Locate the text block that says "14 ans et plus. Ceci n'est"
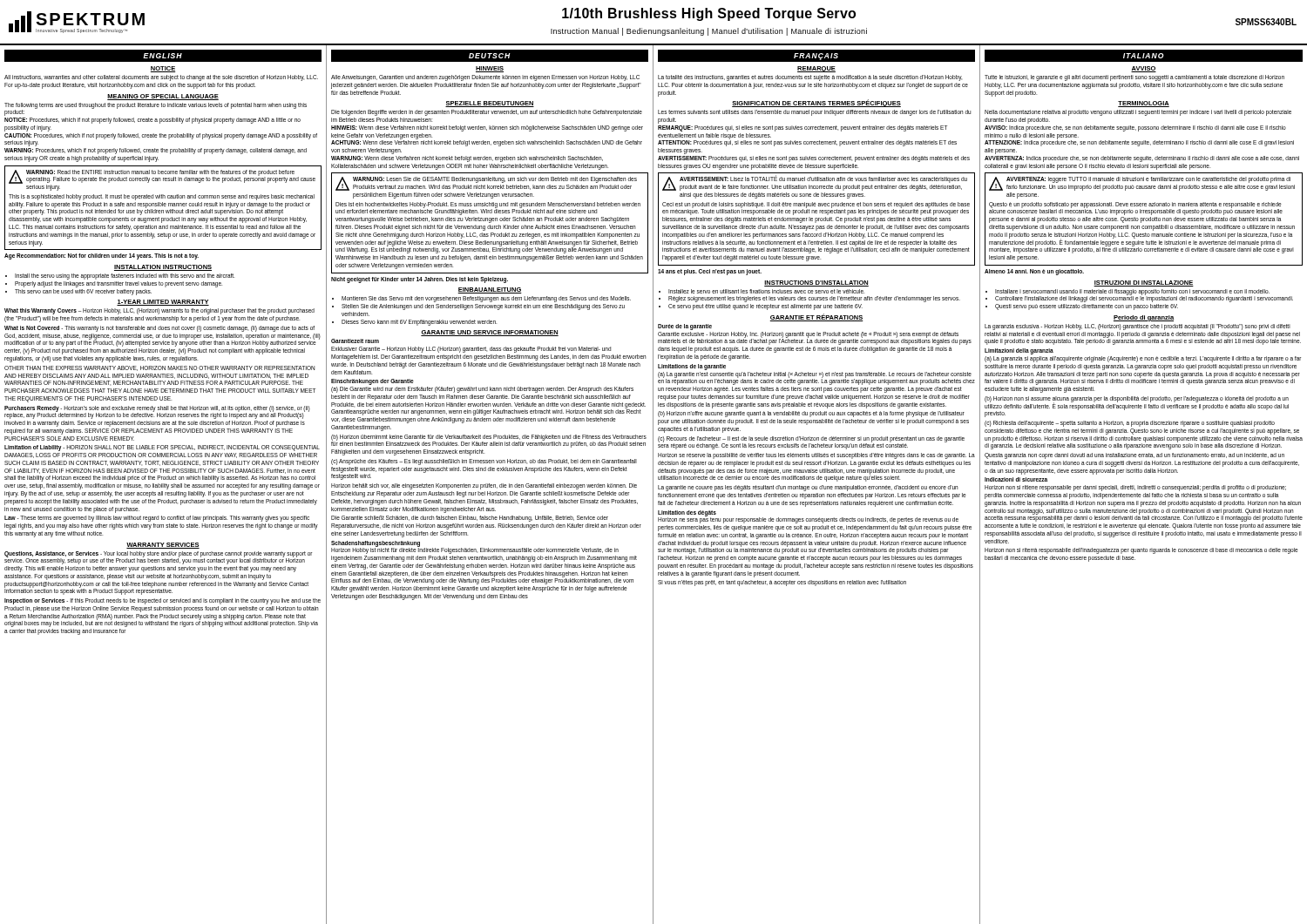The width and height of the screenshot is (1307, 924). (710, 271)
